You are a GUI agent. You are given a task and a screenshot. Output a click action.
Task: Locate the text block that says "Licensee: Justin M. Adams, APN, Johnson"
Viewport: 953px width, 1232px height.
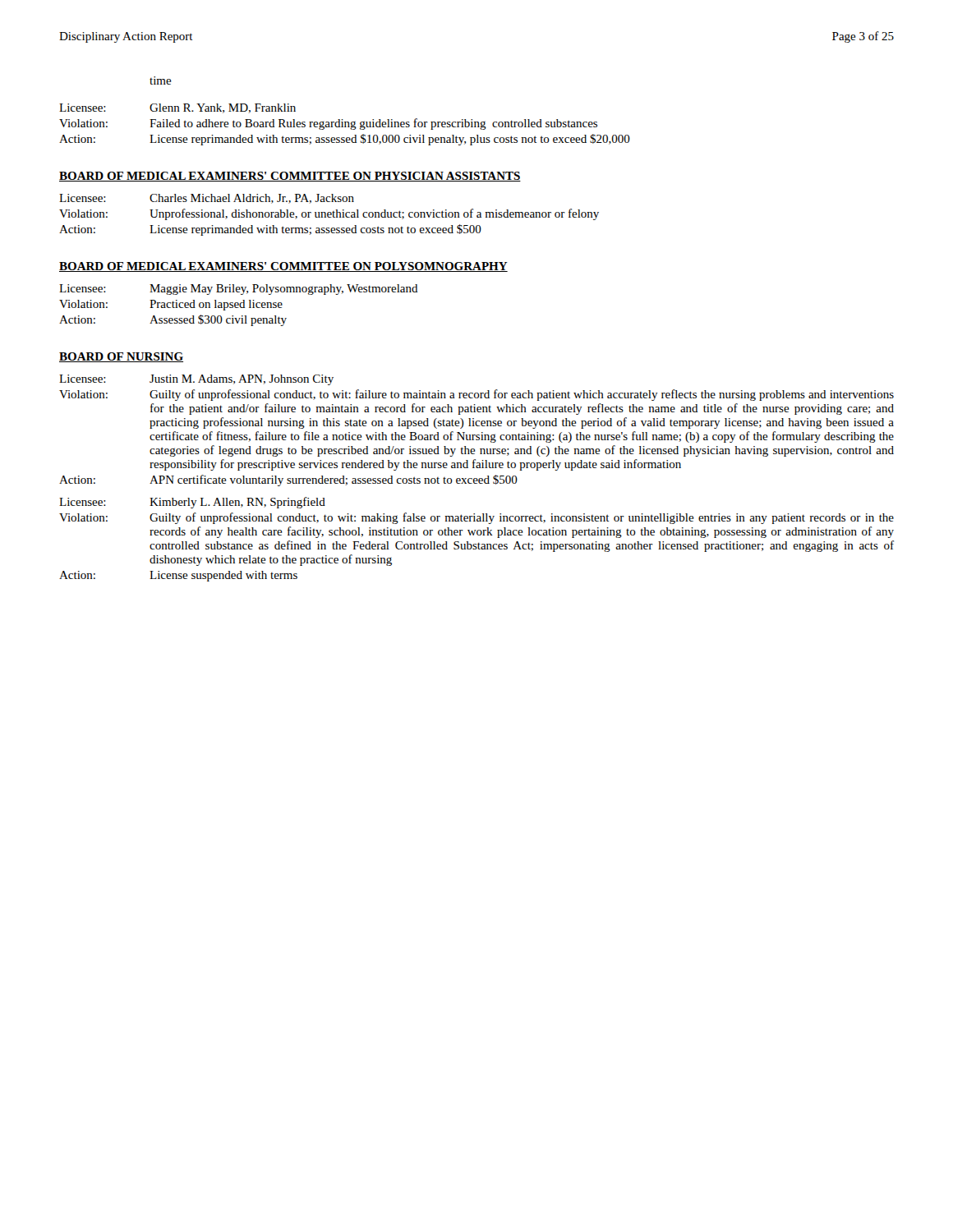[476, 430]
